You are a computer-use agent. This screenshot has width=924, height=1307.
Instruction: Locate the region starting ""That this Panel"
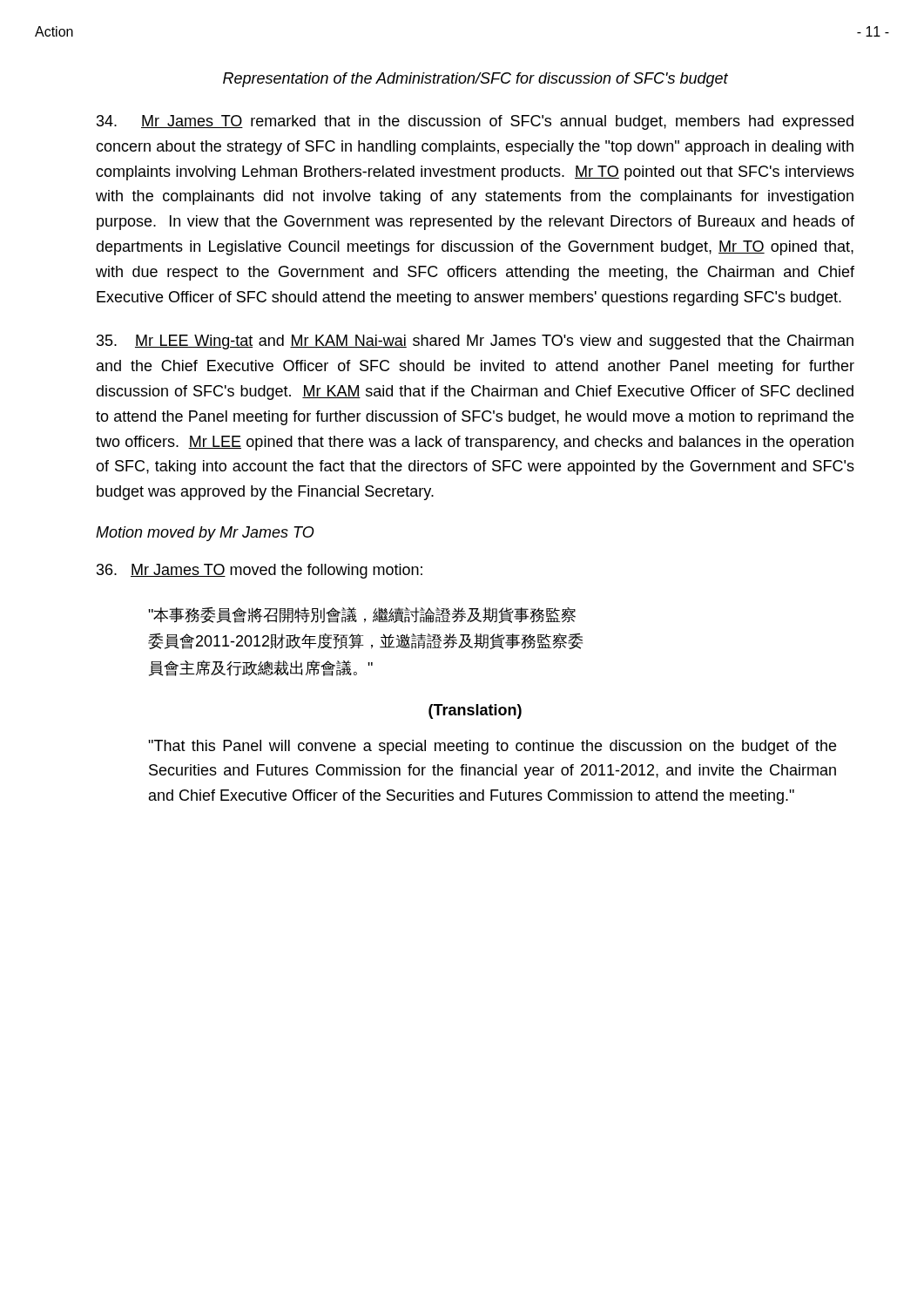point(492,771)
